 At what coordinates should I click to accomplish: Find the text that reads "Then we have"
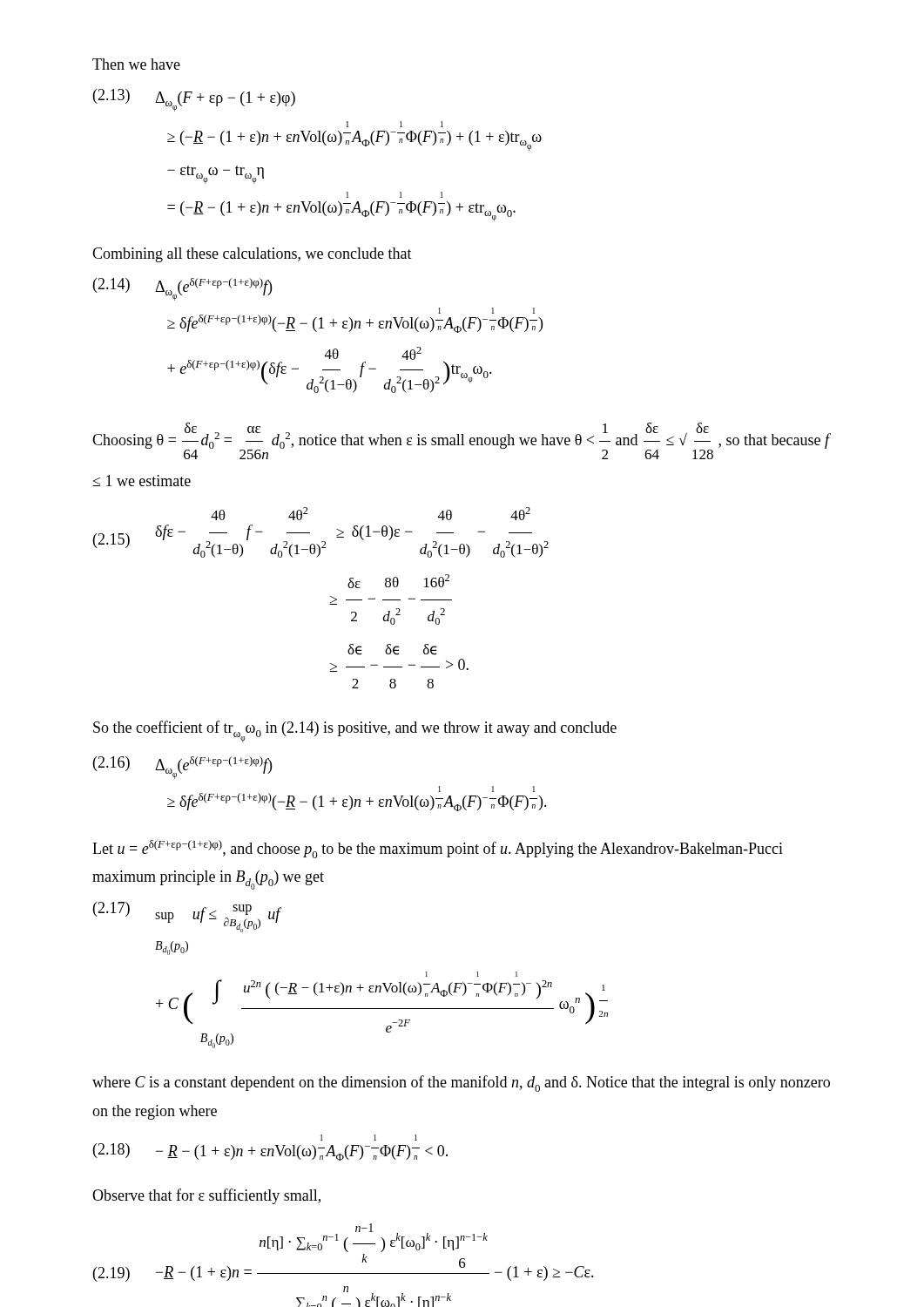pyautogui.click(x=136, y=65)
